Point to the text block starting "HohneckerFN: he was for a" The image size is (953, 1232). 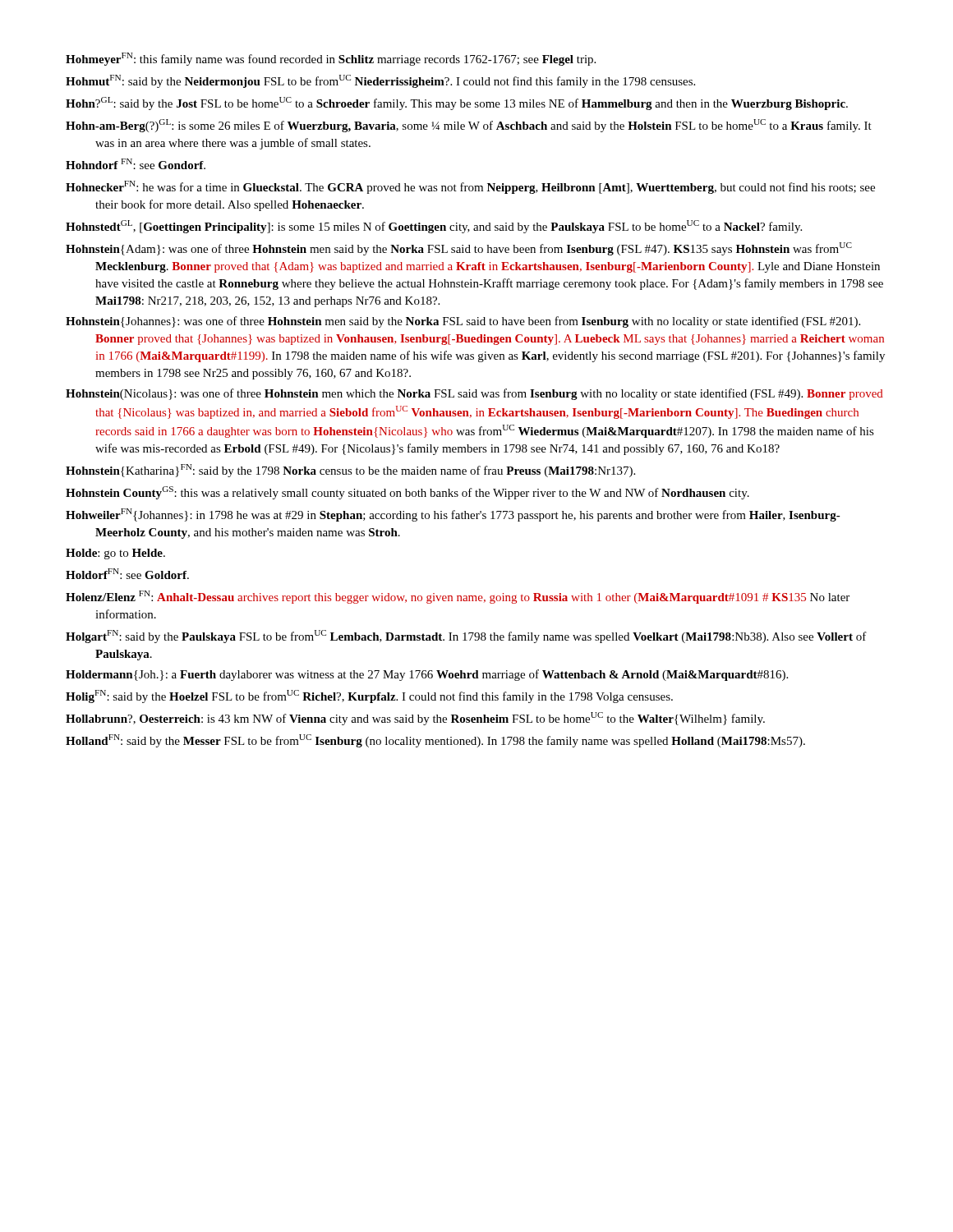[471, 195]
